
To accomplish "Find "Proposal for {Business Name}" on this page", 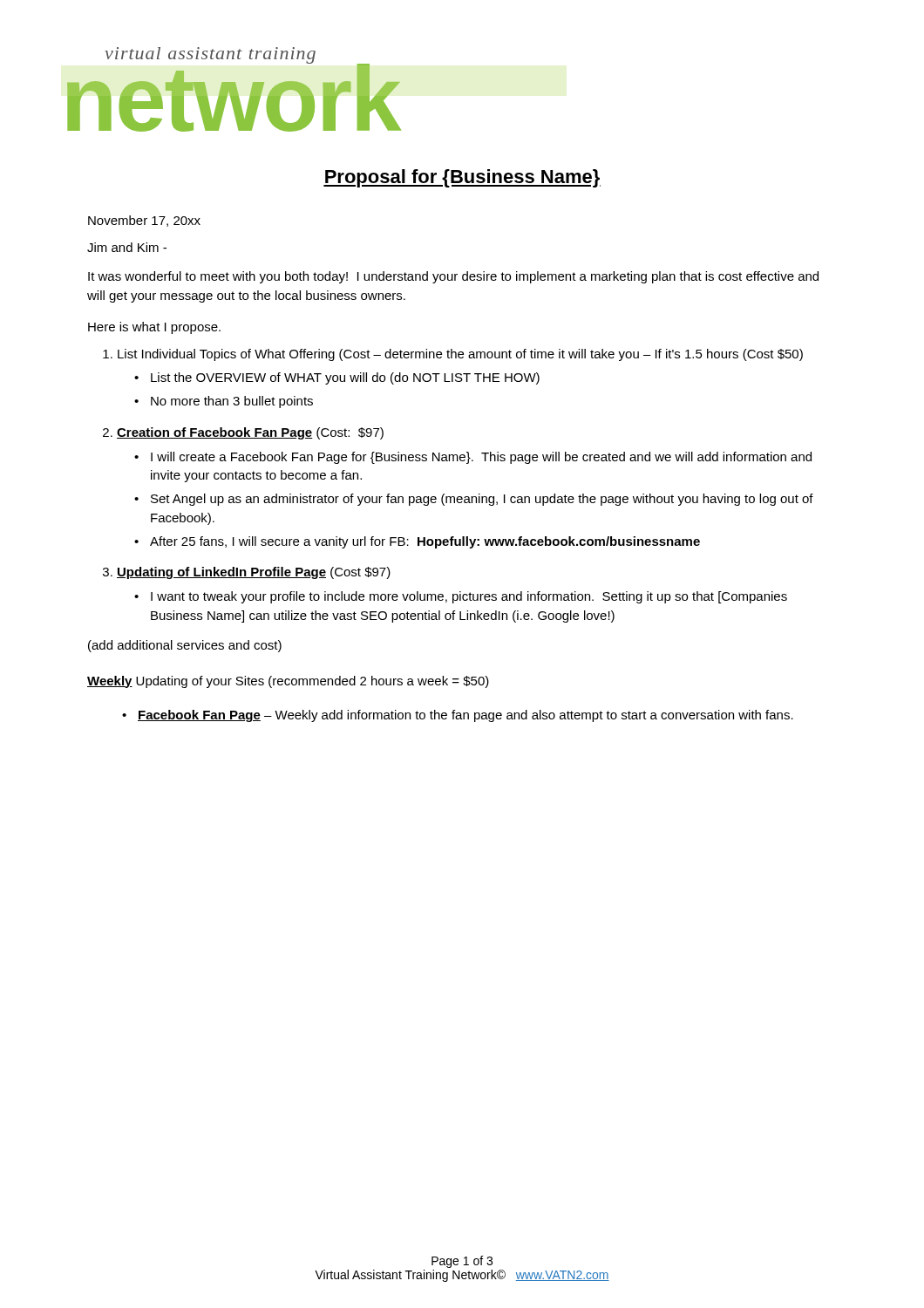I will [x=462, y=177].
